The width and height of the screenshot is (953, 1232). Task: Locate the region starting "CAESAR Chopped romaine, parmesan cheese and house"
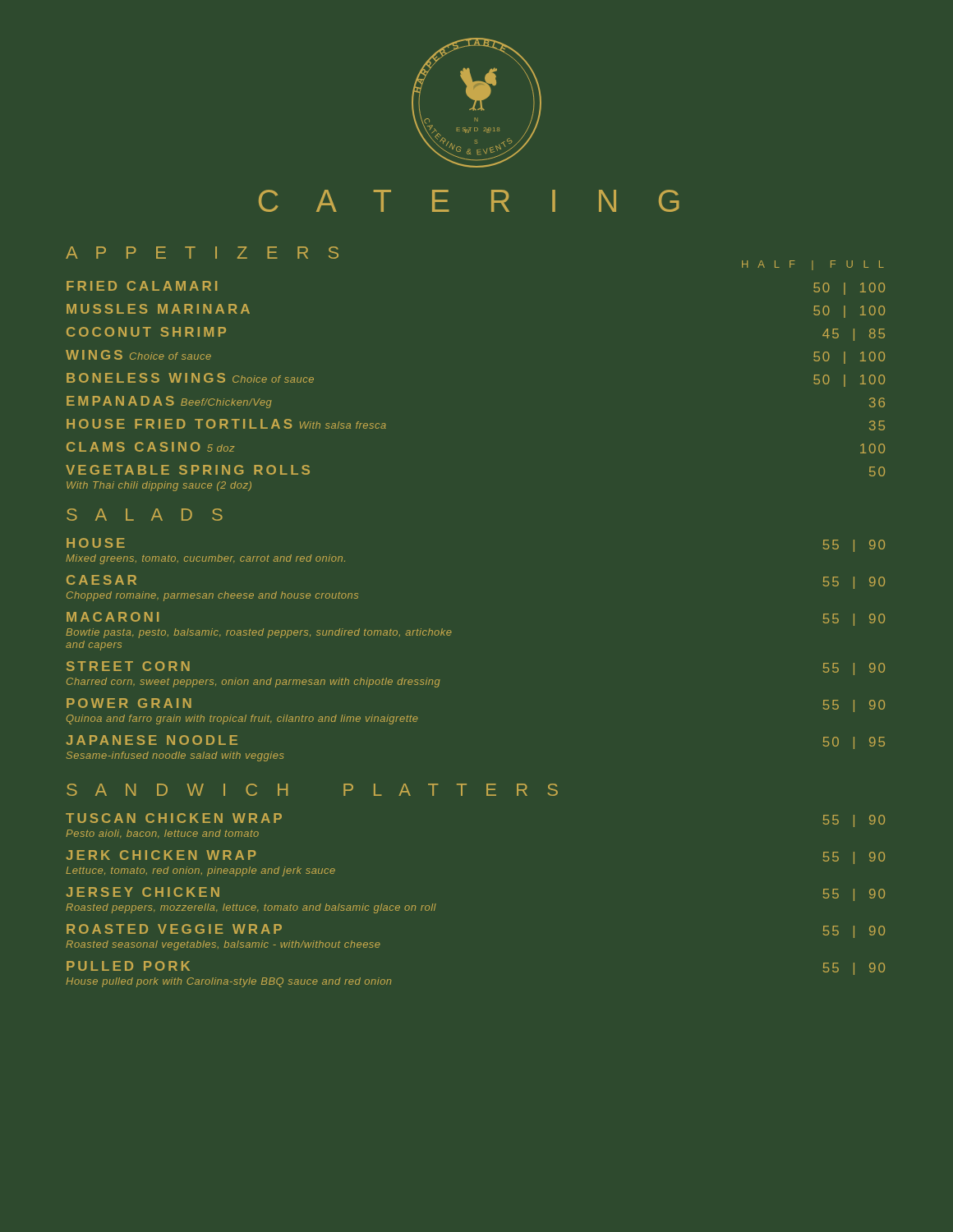pos(96,580)
